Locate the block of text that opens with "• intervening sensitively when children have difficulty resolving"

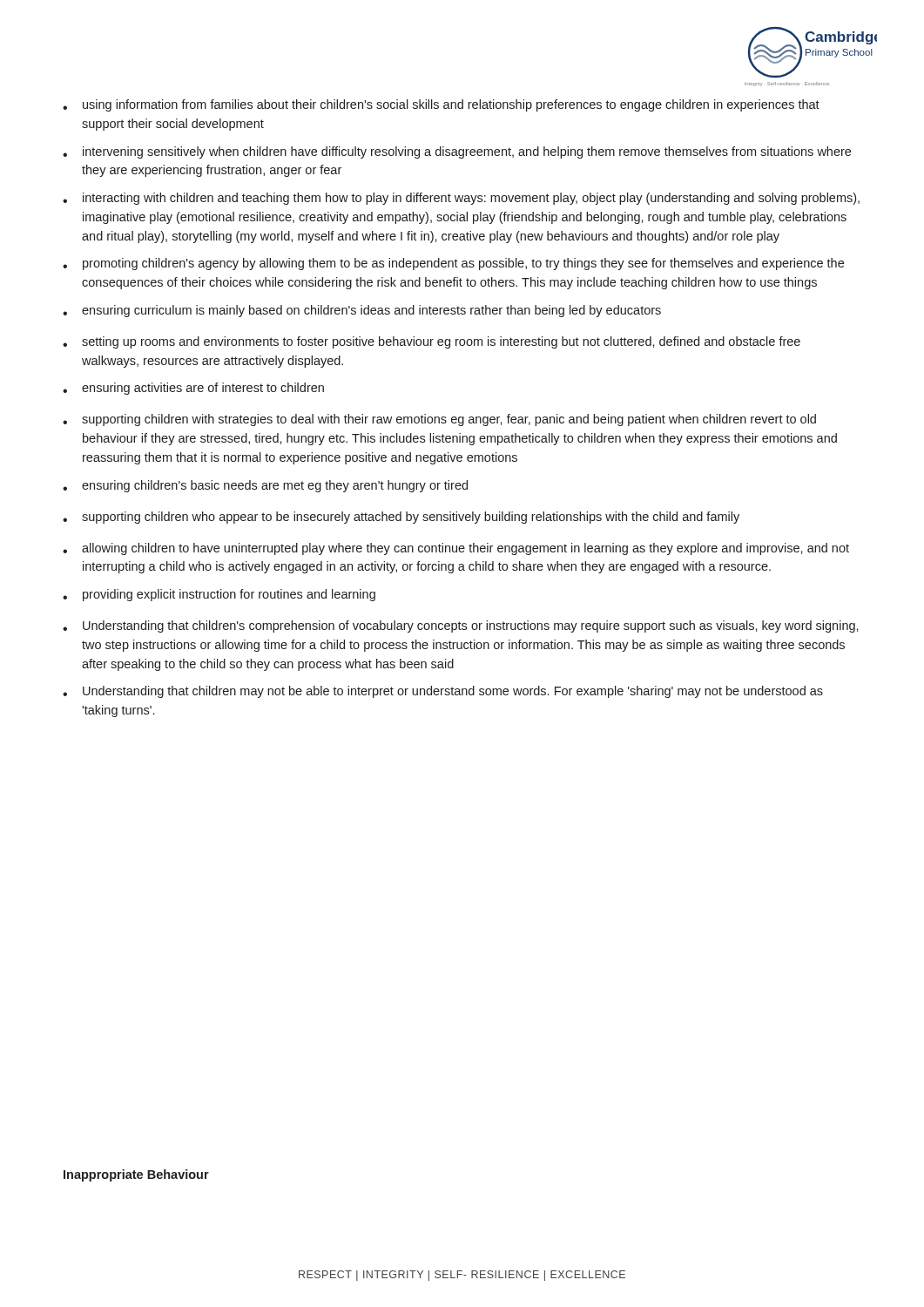click(x=462, y=161)
